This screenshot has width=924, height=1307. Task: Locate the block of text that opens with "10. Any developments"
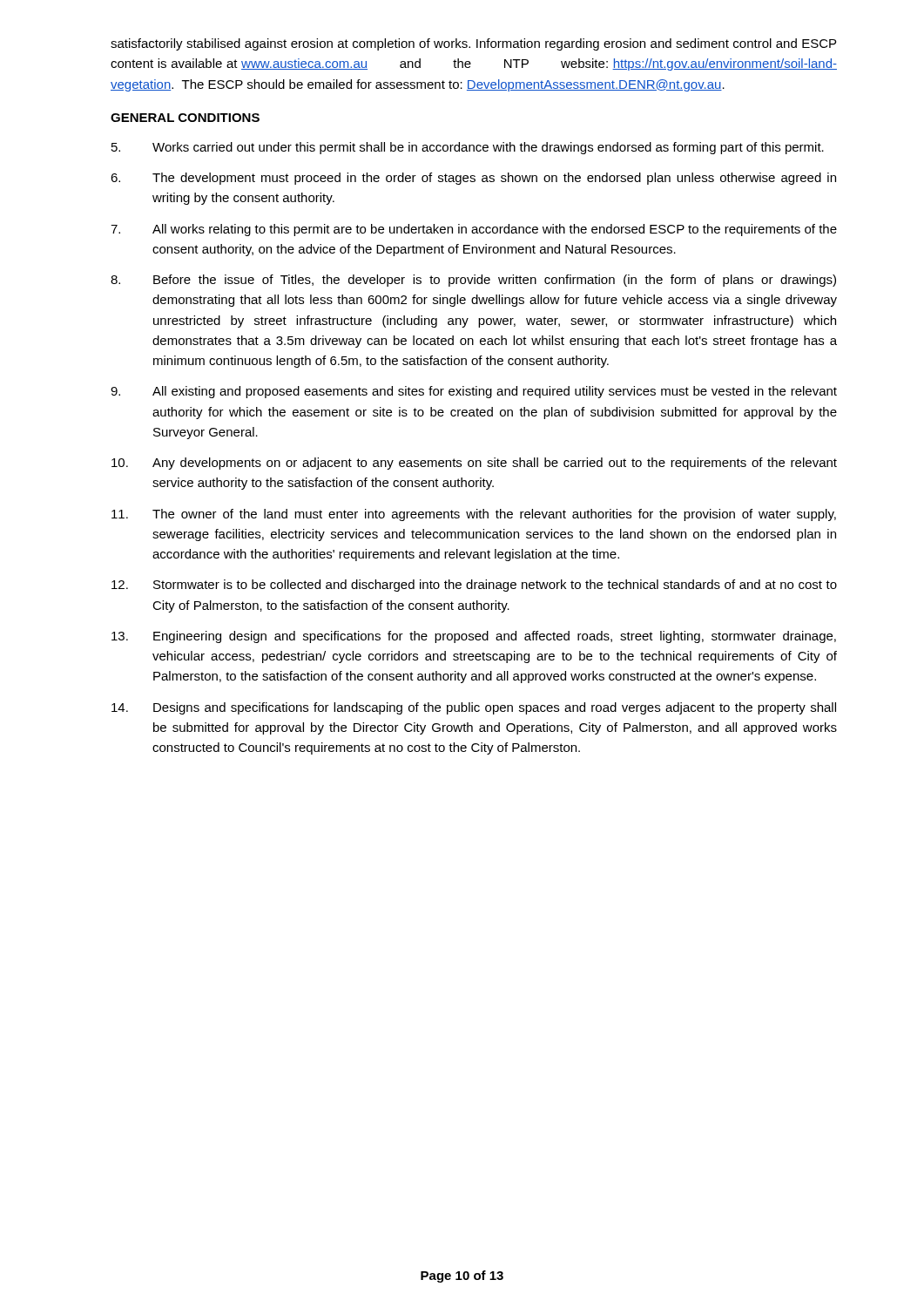click(474, 472)
